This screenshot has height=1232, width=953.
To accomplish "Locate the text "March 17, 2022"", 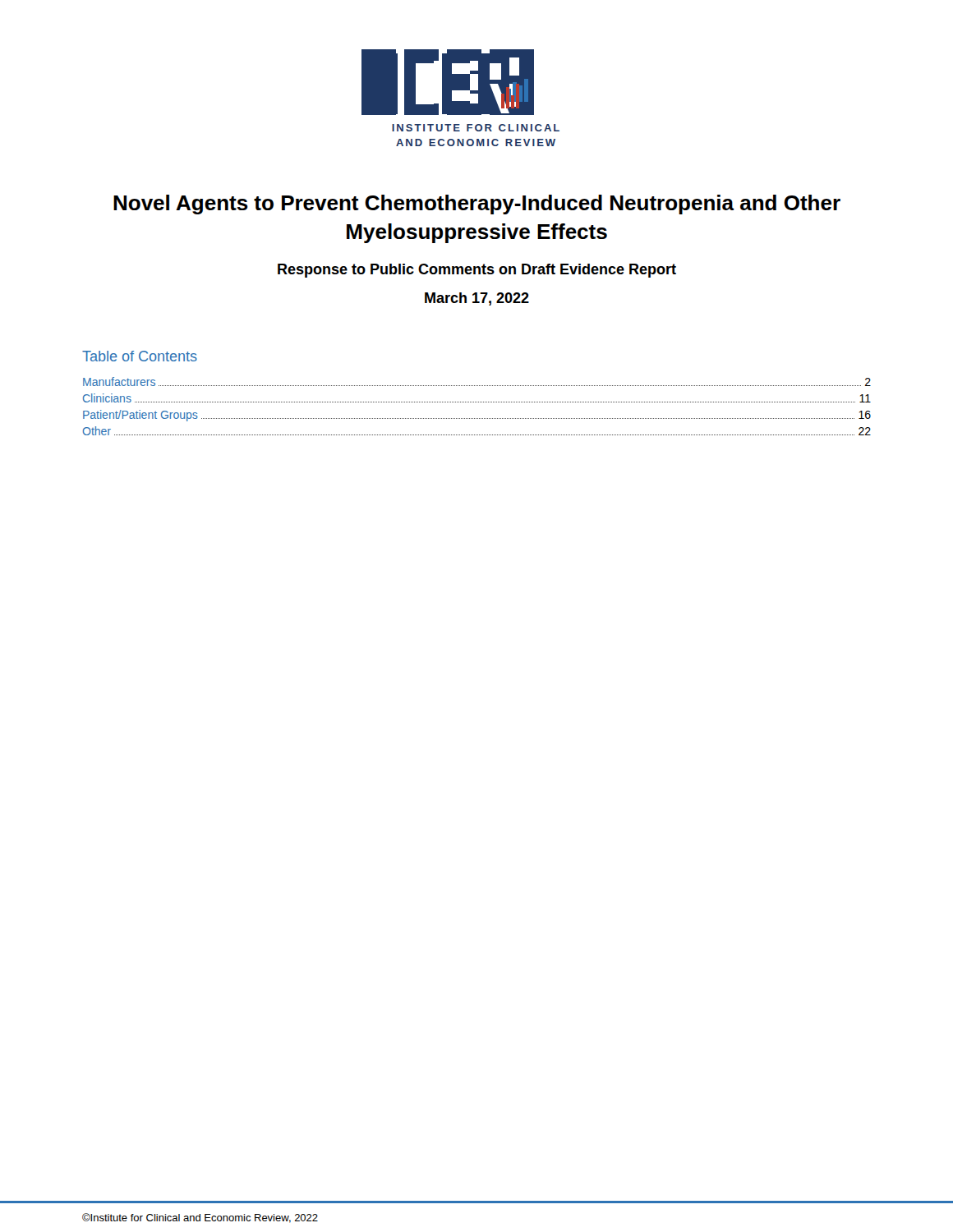I will point(476,298).
